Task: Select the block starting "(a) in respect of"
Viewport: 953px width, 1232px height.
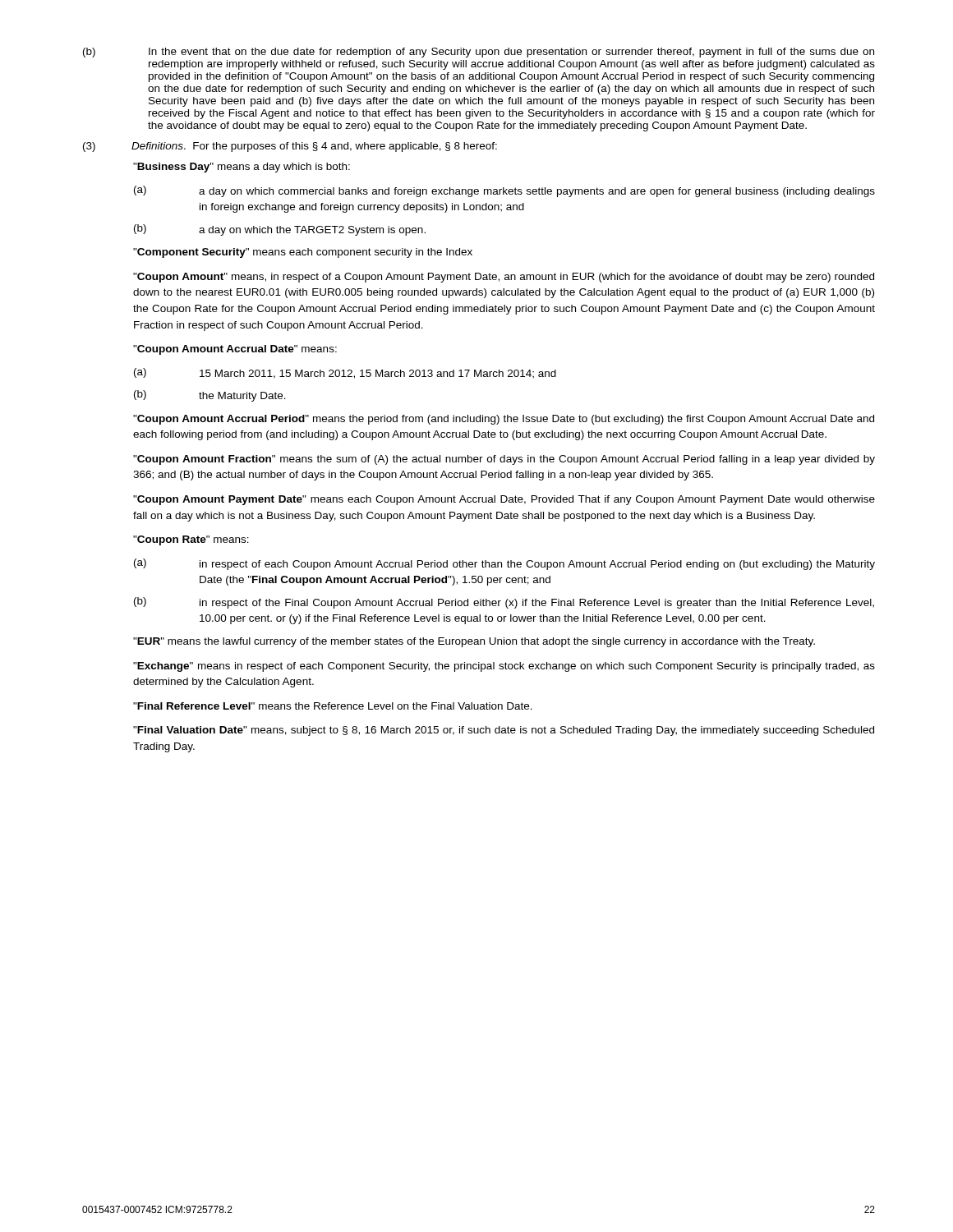Action: click(x=504, y=572)
